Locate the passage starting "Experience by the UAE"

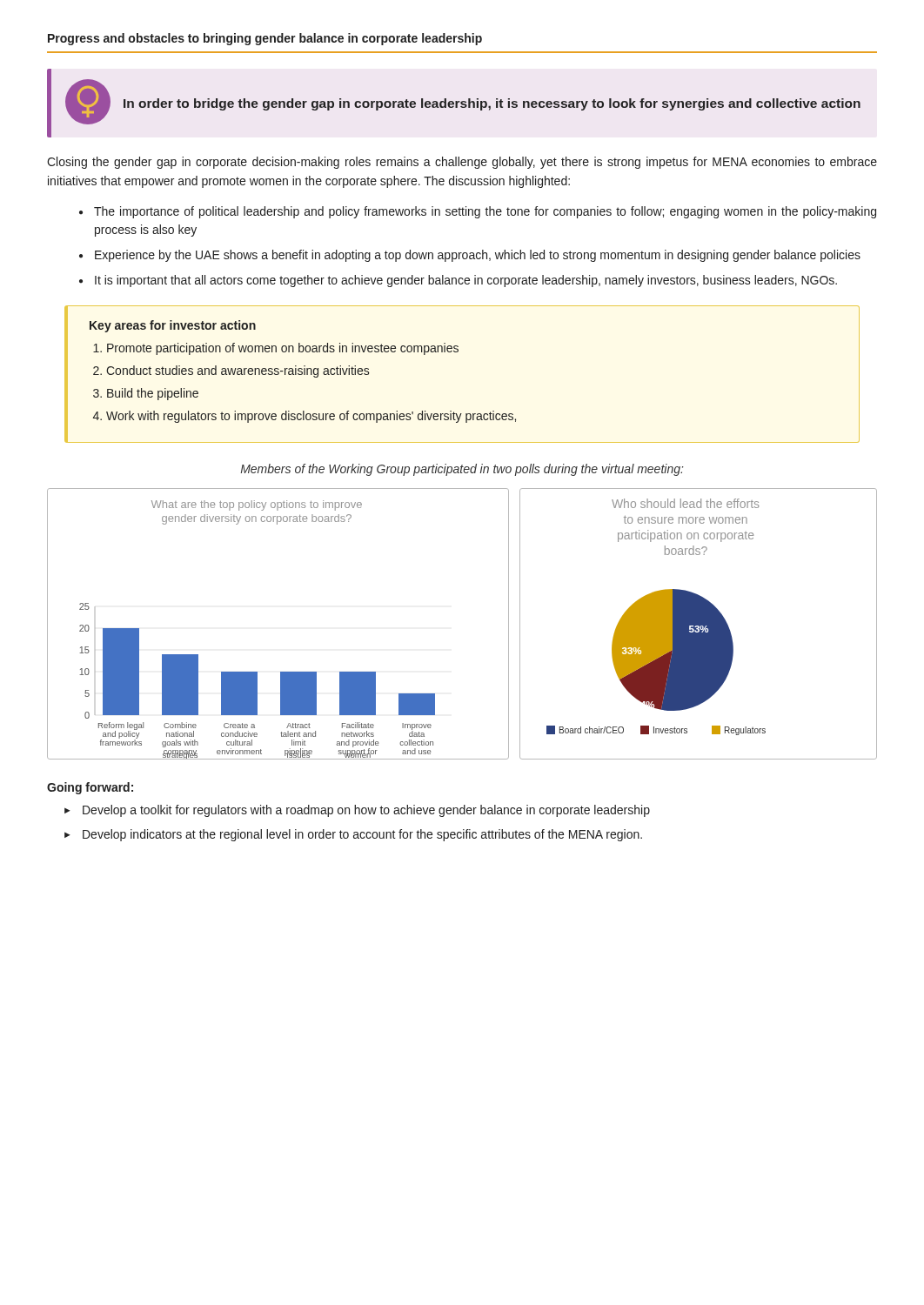pos(477,255)
